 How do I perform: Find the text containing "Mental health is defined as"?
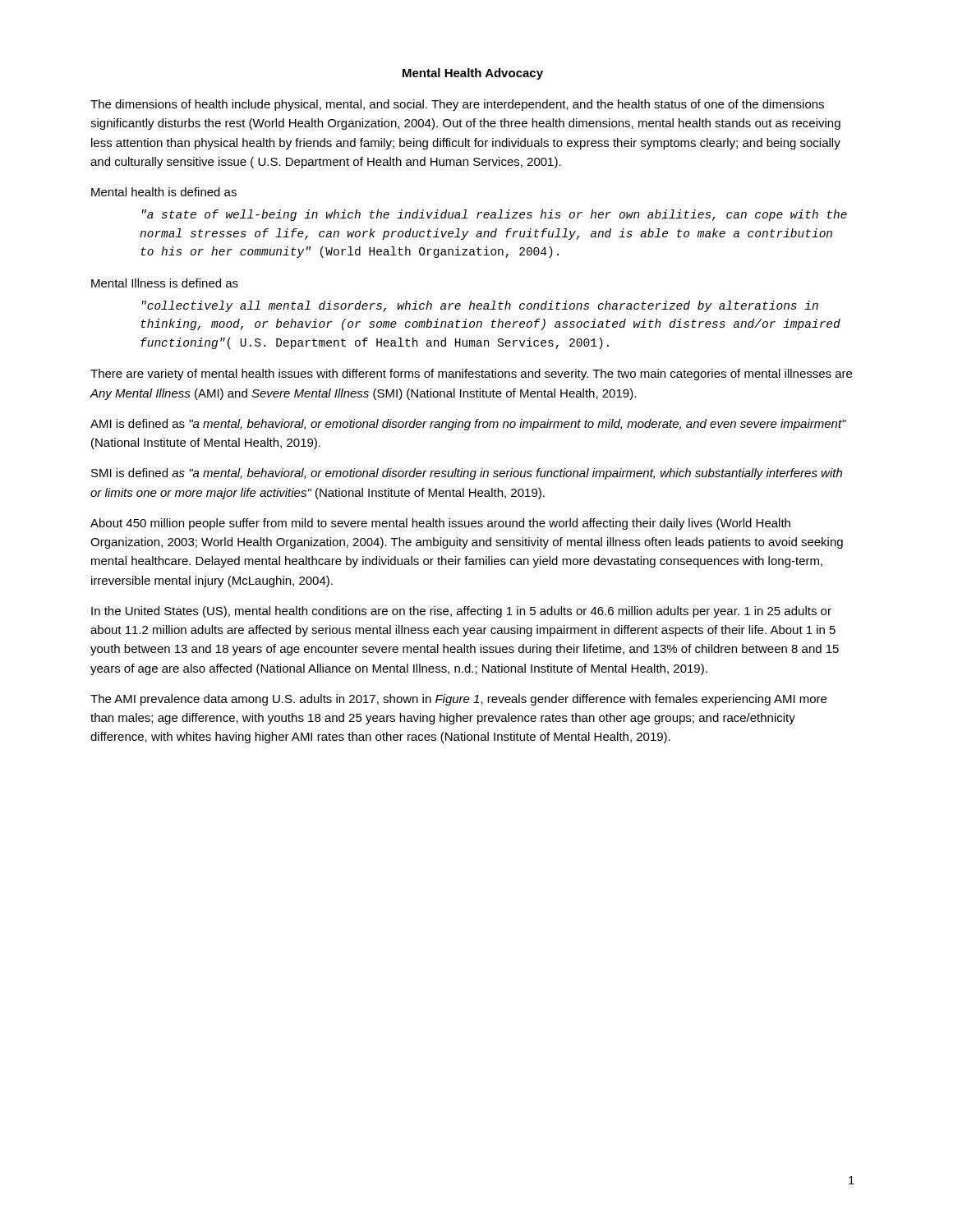164,192
